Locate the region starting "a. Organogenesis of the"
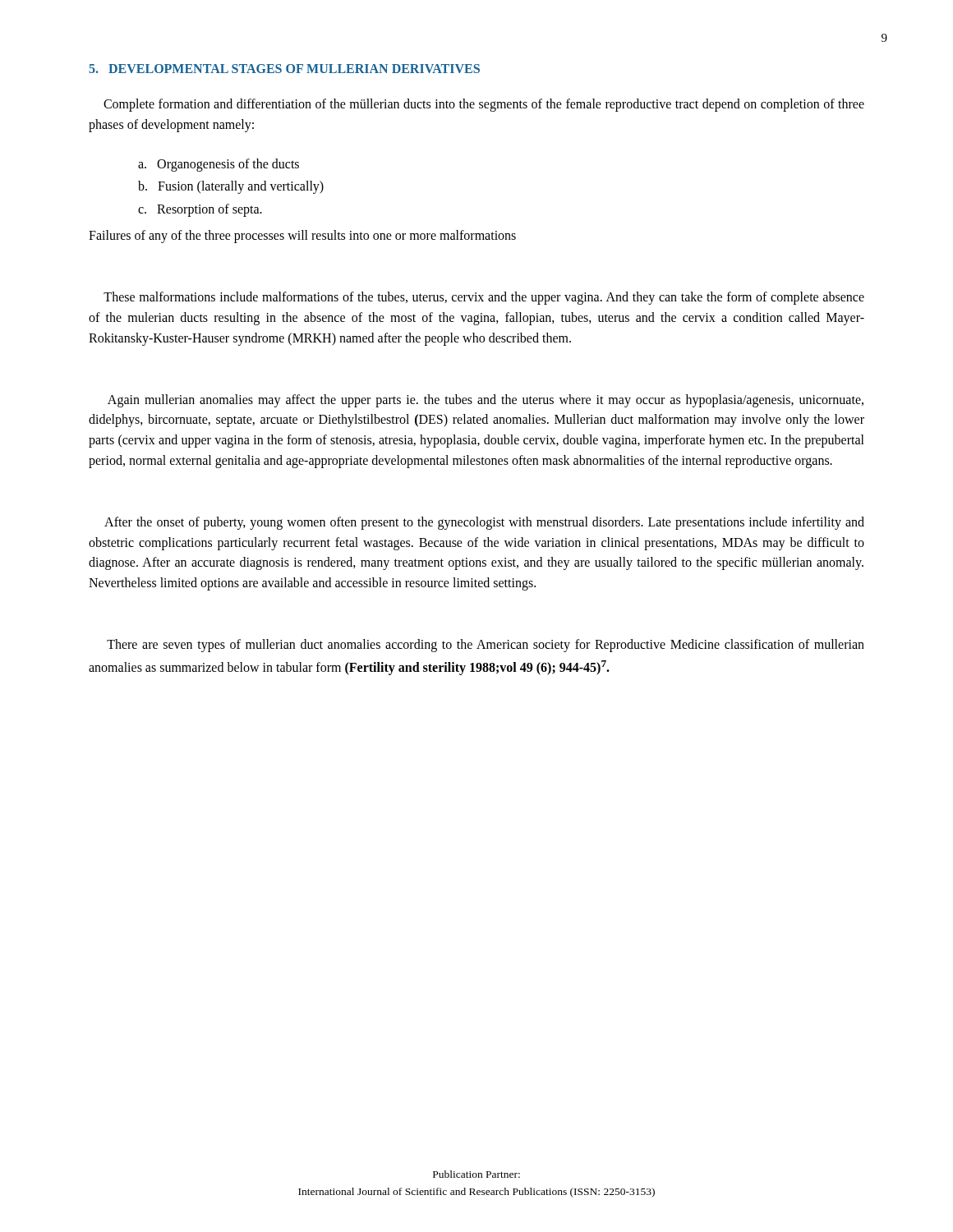 [219, 164]
